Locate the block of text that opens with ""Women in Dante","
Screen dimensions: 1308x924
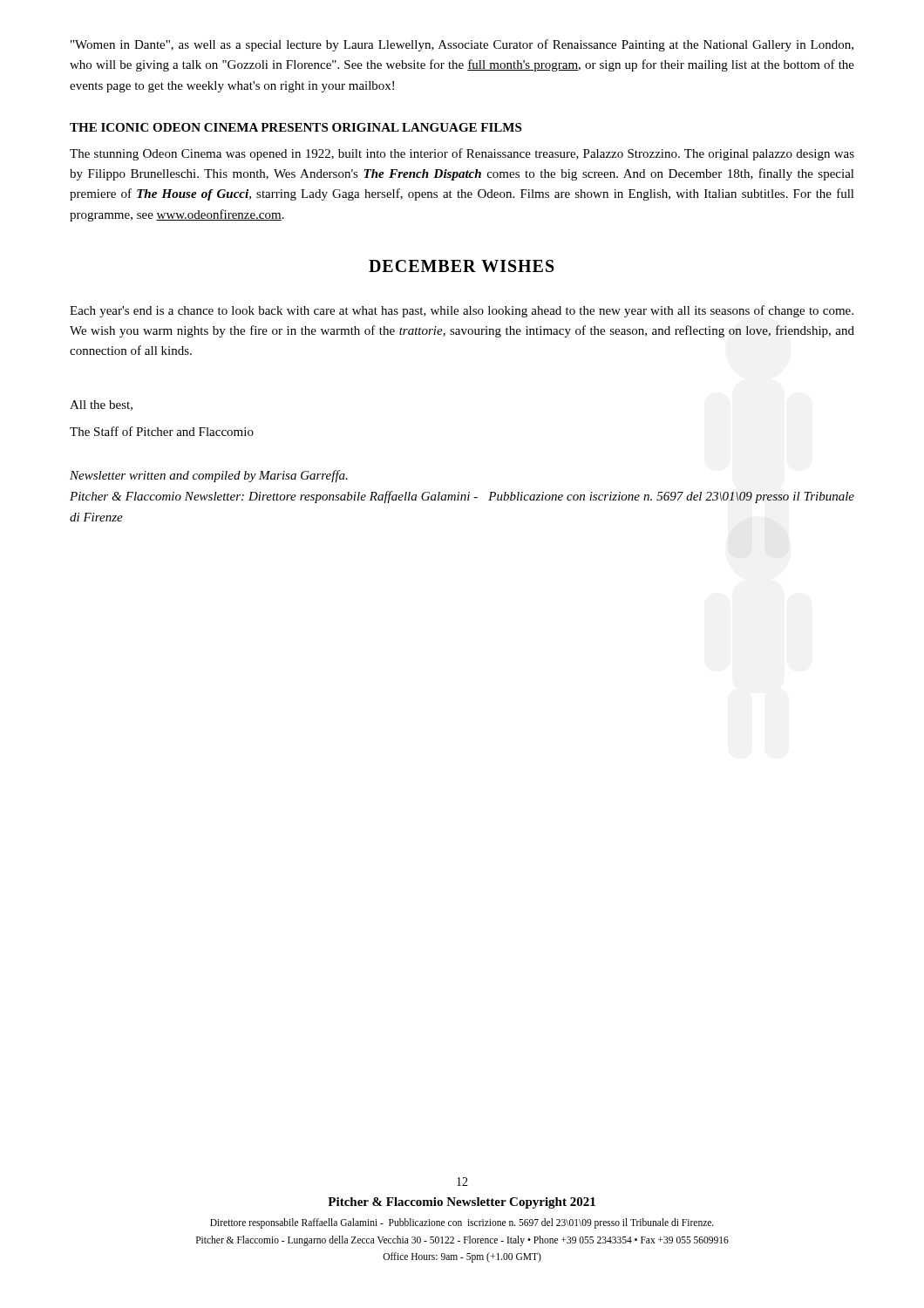[462, 65]
